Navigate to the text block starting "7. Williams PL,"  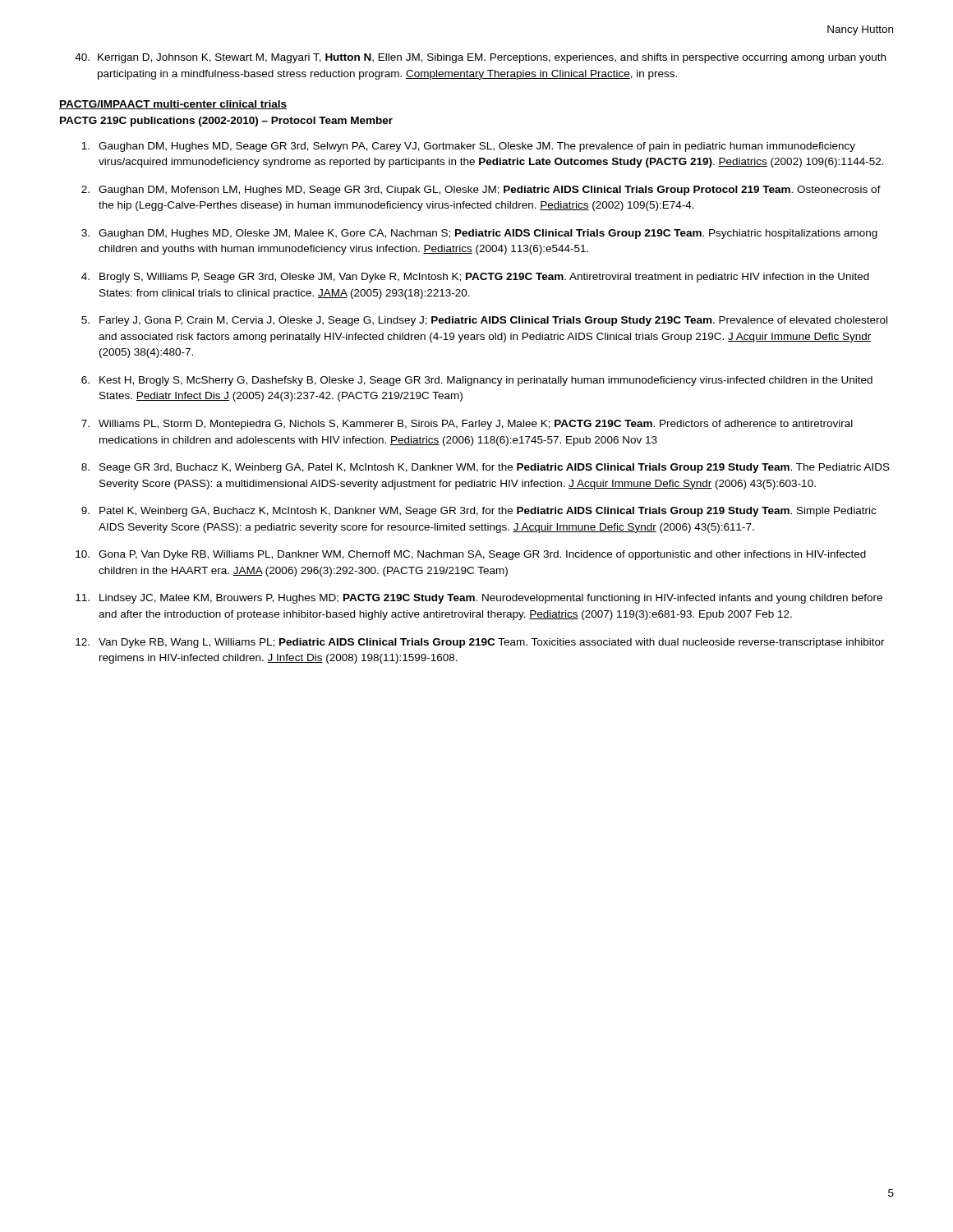476,432
